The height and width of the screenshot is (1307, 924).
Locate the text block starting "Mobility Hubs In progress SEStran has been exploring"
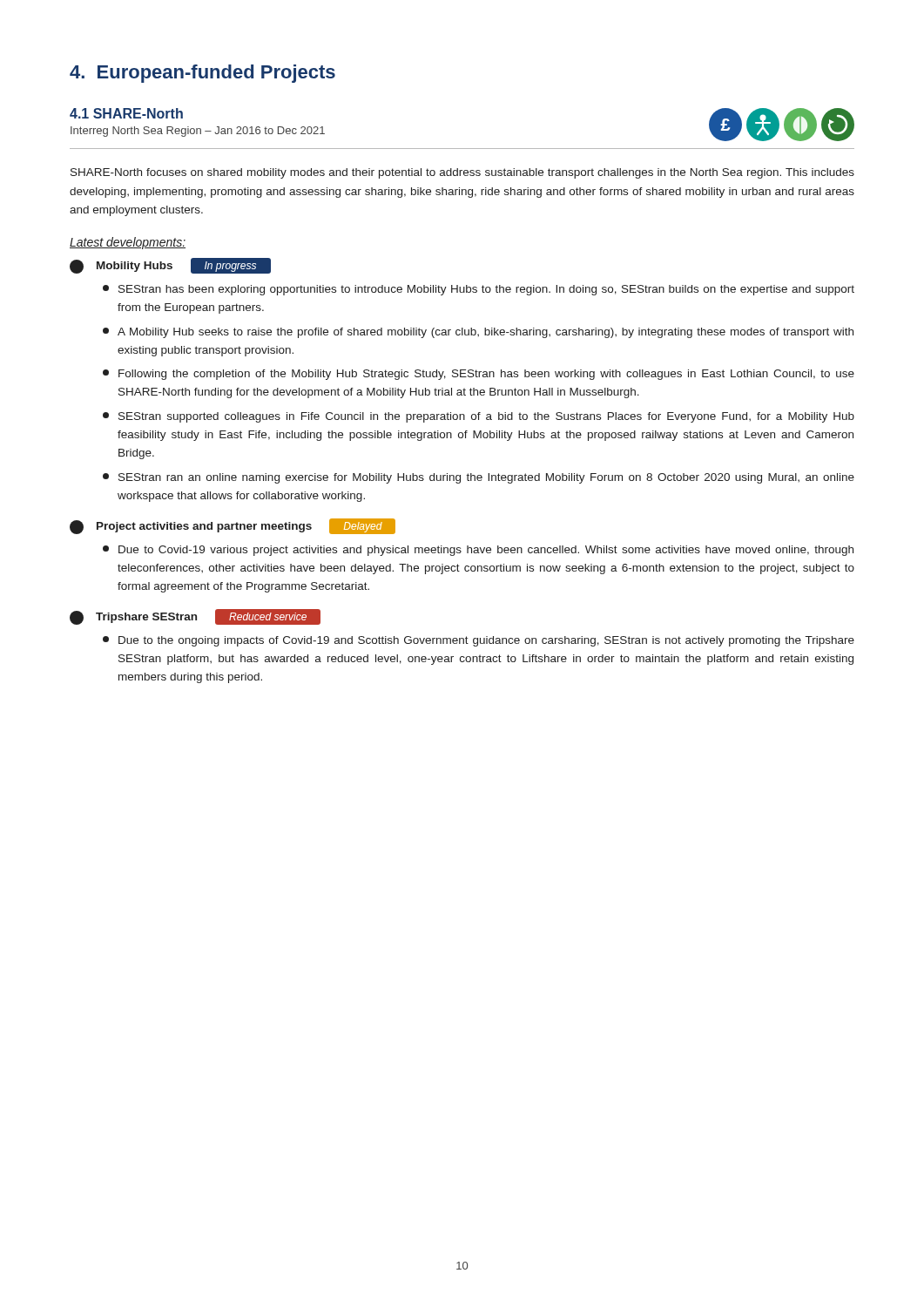point(462,385)
